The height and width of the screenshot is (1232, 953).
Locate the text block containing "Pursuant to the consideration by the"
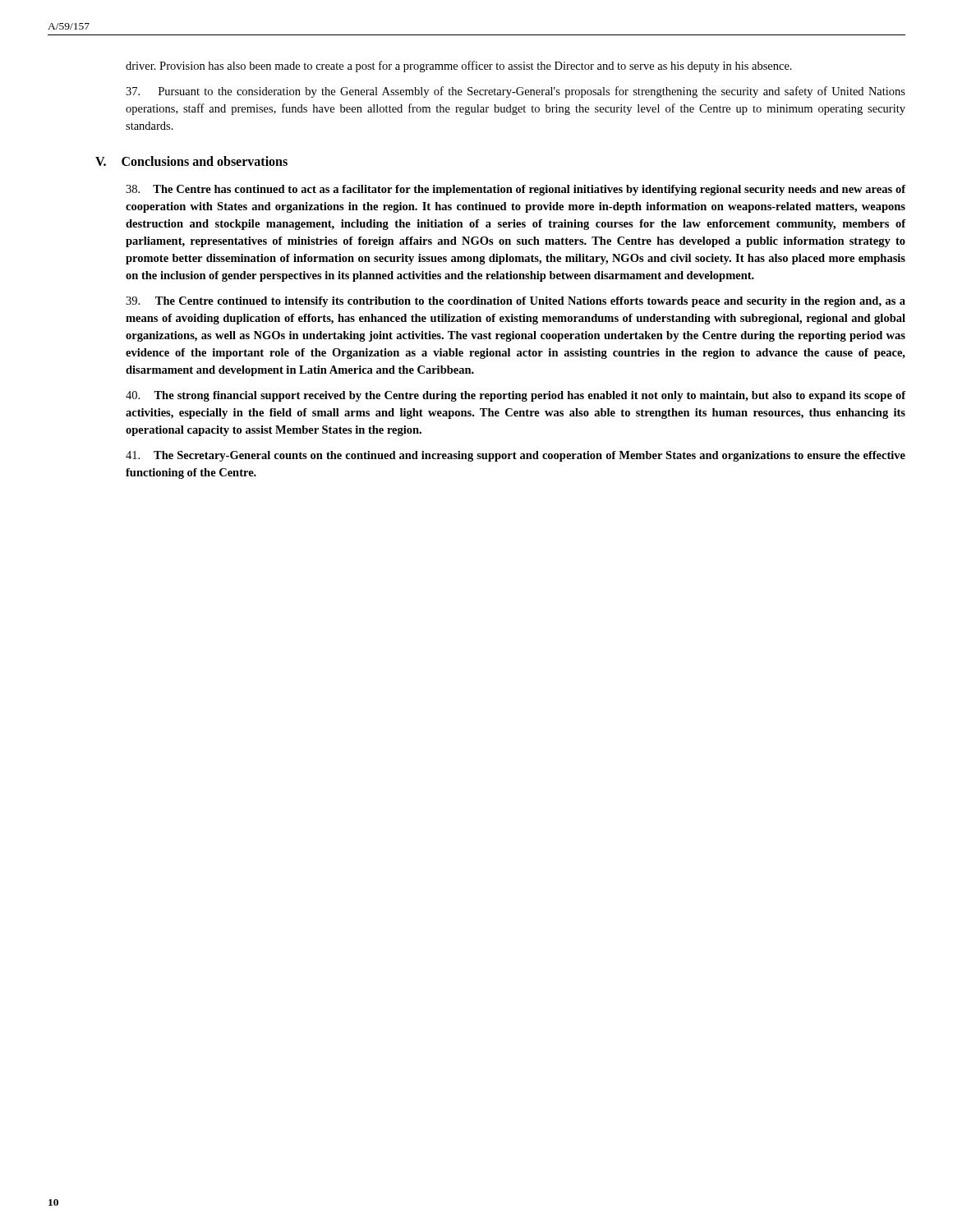(516, 108)
